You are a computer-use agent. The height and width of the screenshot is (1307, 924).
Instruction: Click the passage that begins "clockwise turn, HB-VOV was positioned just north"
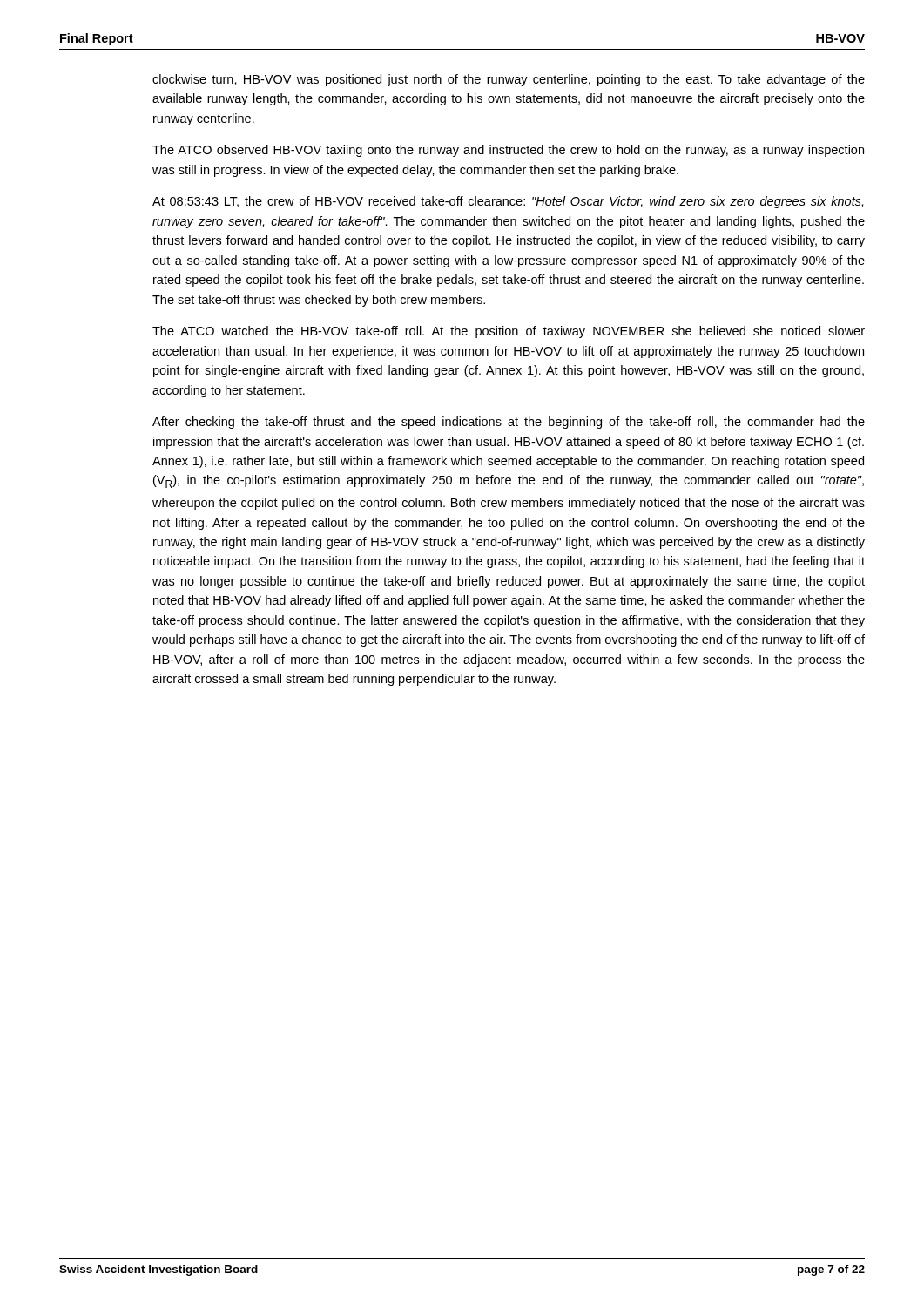pyautogui.click(x=509, y=99)
